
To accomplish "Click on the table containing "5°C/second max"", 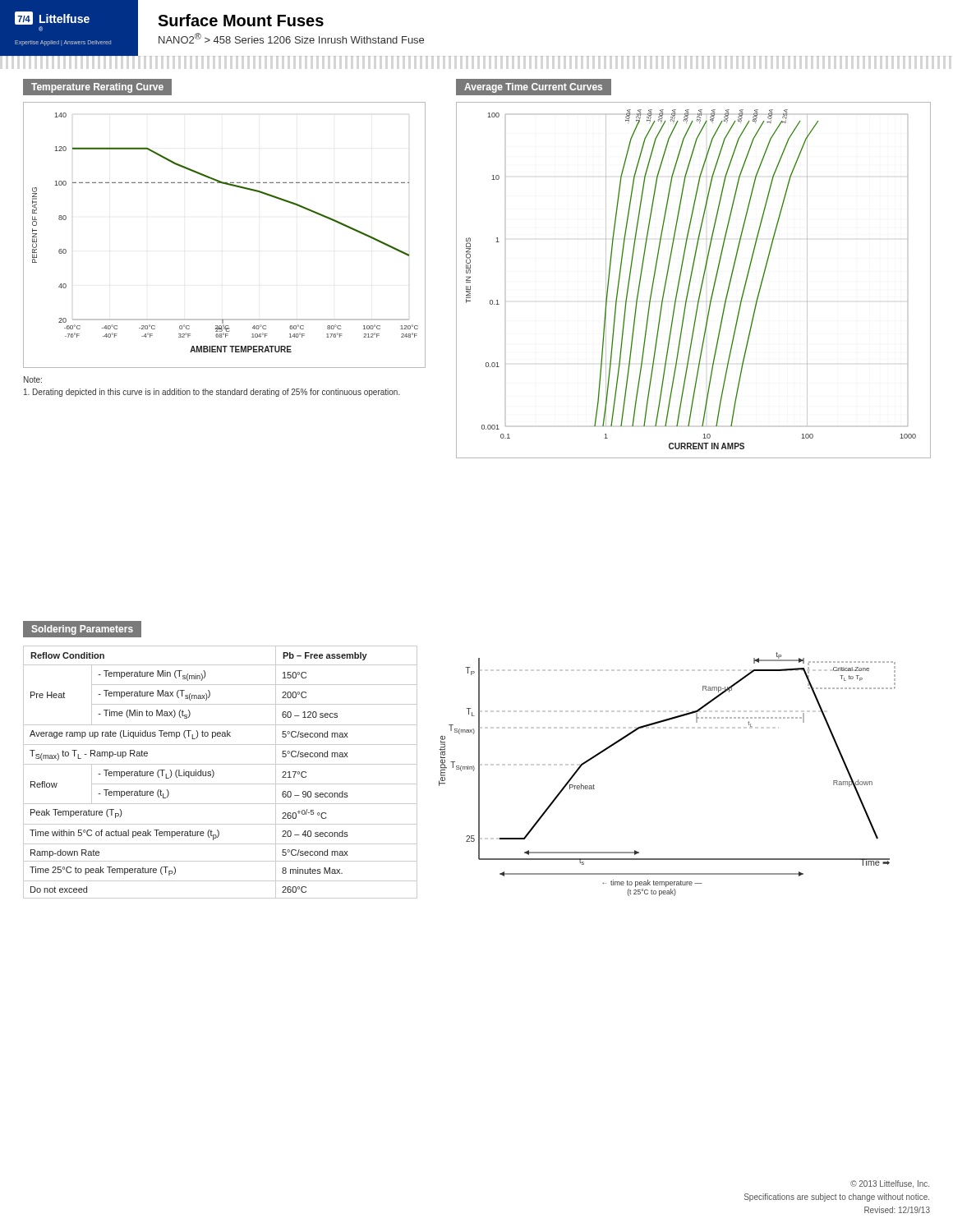I will coord(220,772).
